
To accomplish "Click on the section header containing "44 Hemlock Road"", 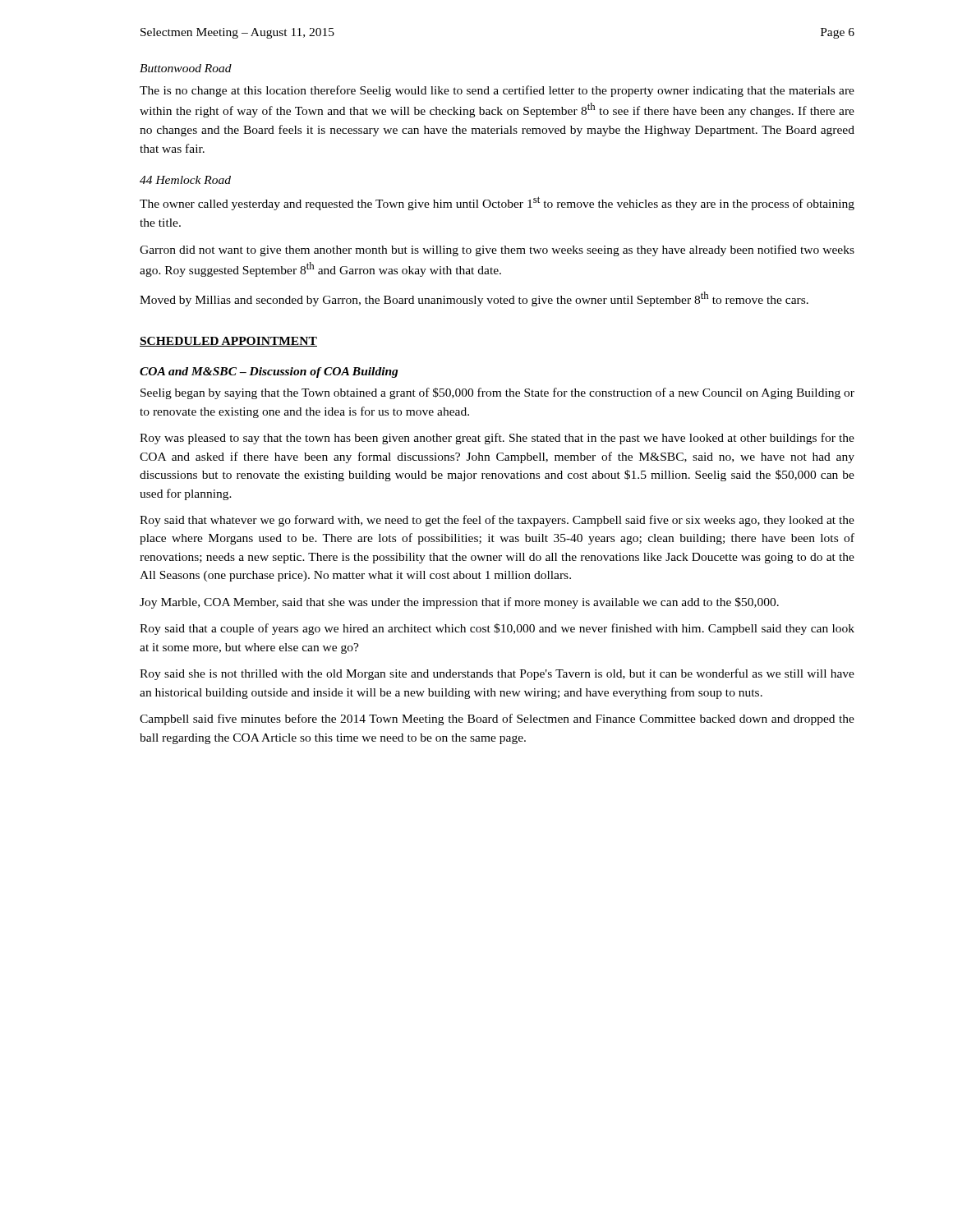I will tap(185, 179).
